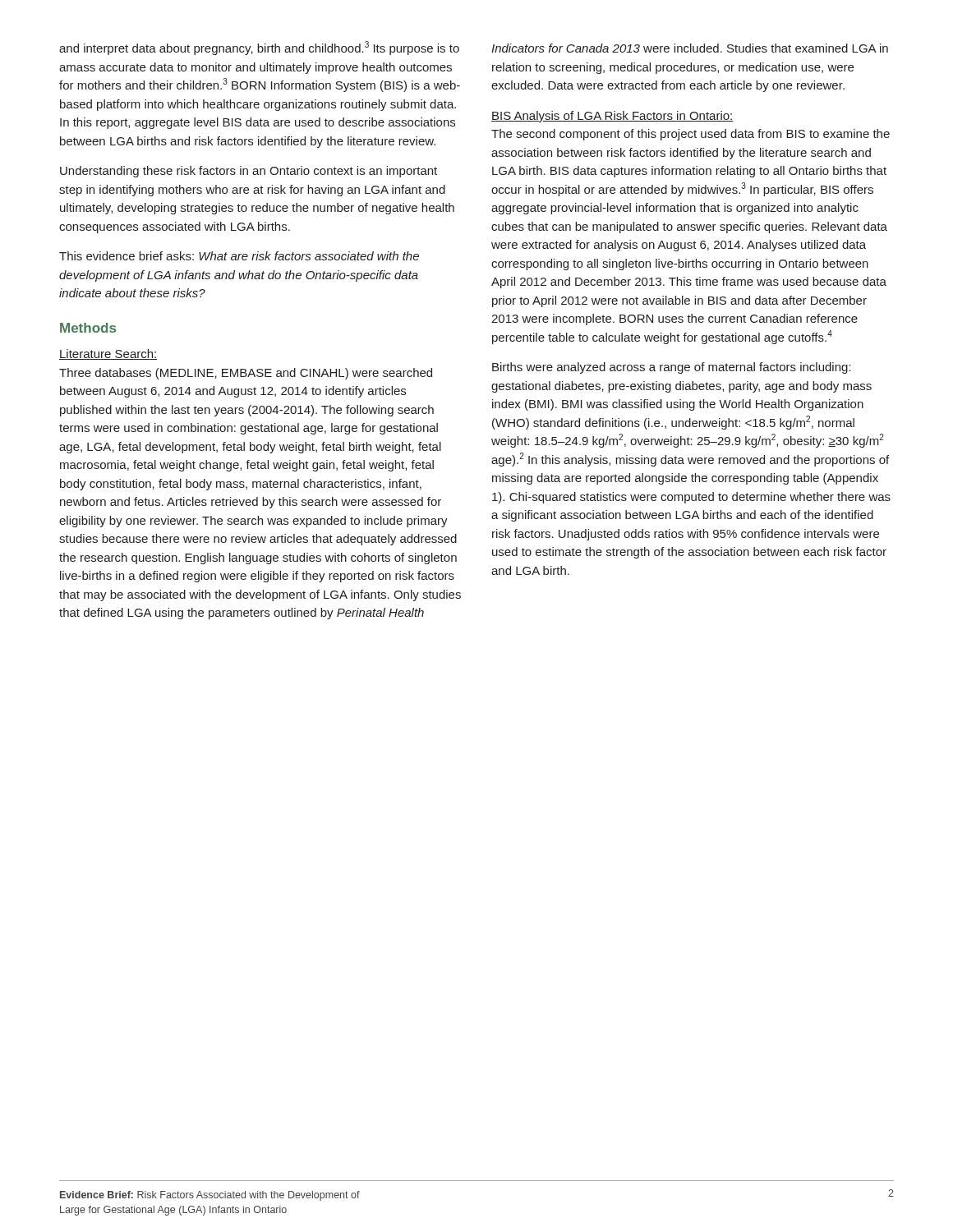The height and width of the screenshot is (1232, 953).
Task: Locate a section header
Action: tap(260, 328)
